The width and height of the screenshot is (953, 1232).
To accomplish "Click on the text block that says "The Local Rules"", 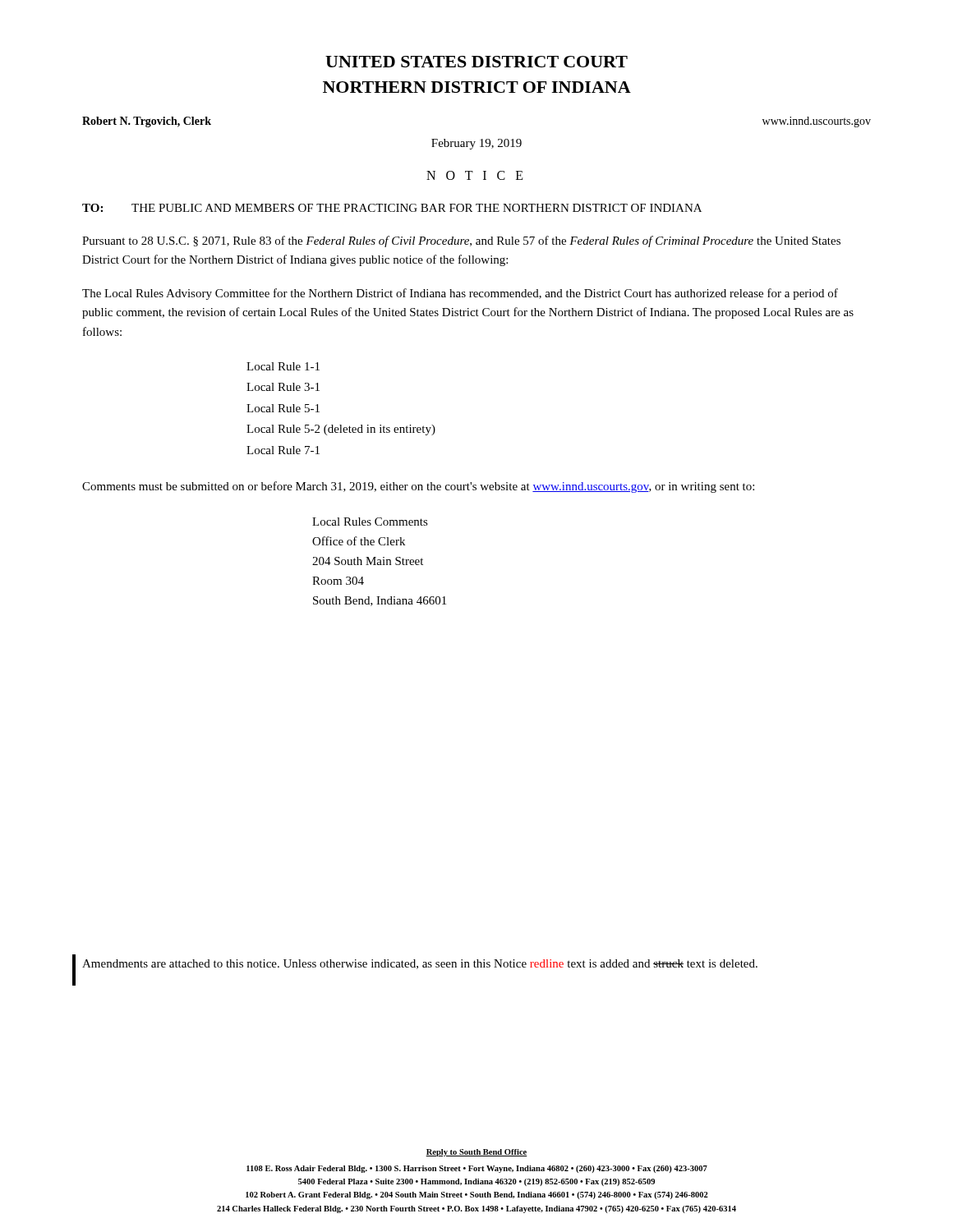I will click(x=468, y=312).
